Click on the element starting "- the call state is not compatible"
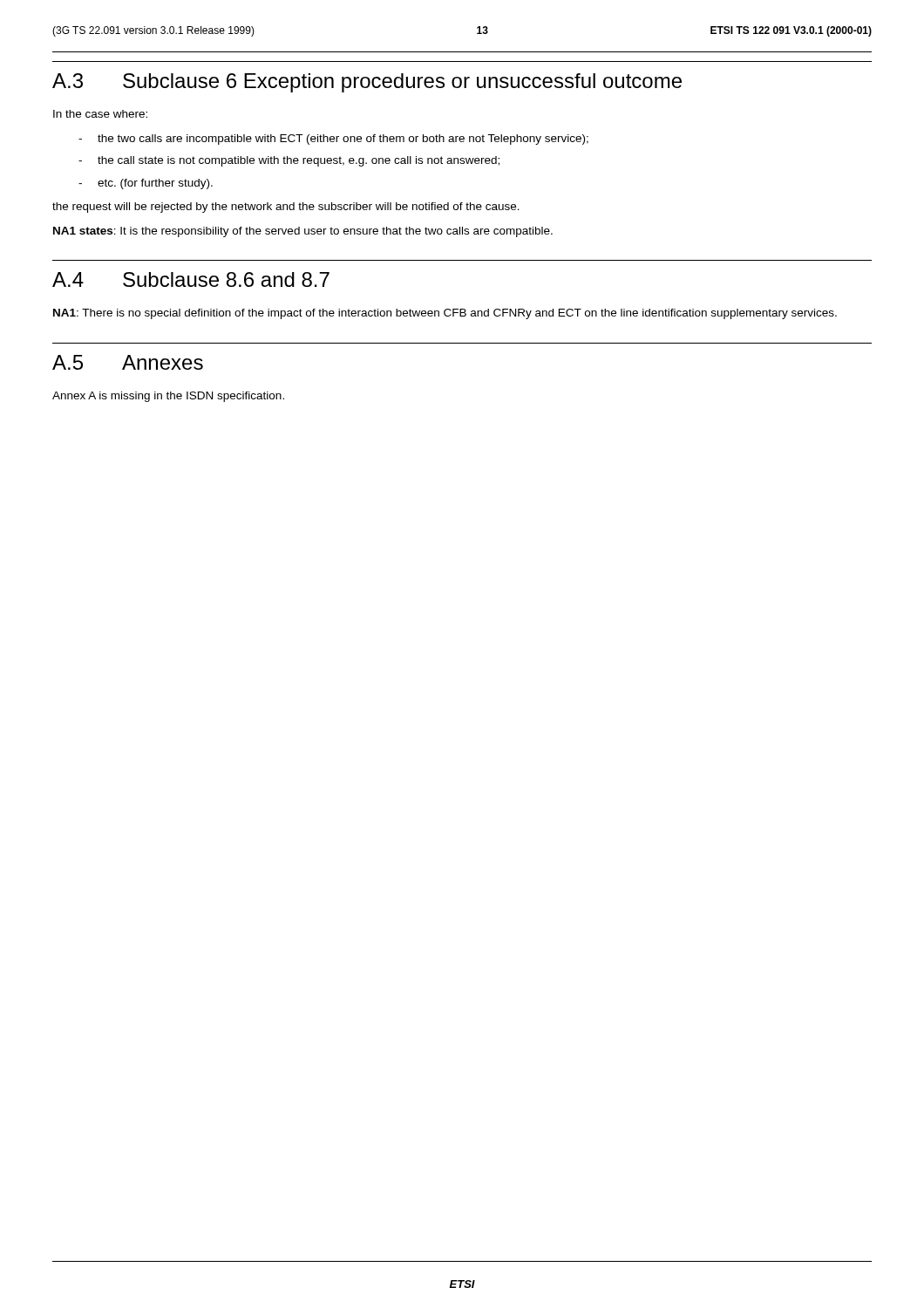 point(290,160)
